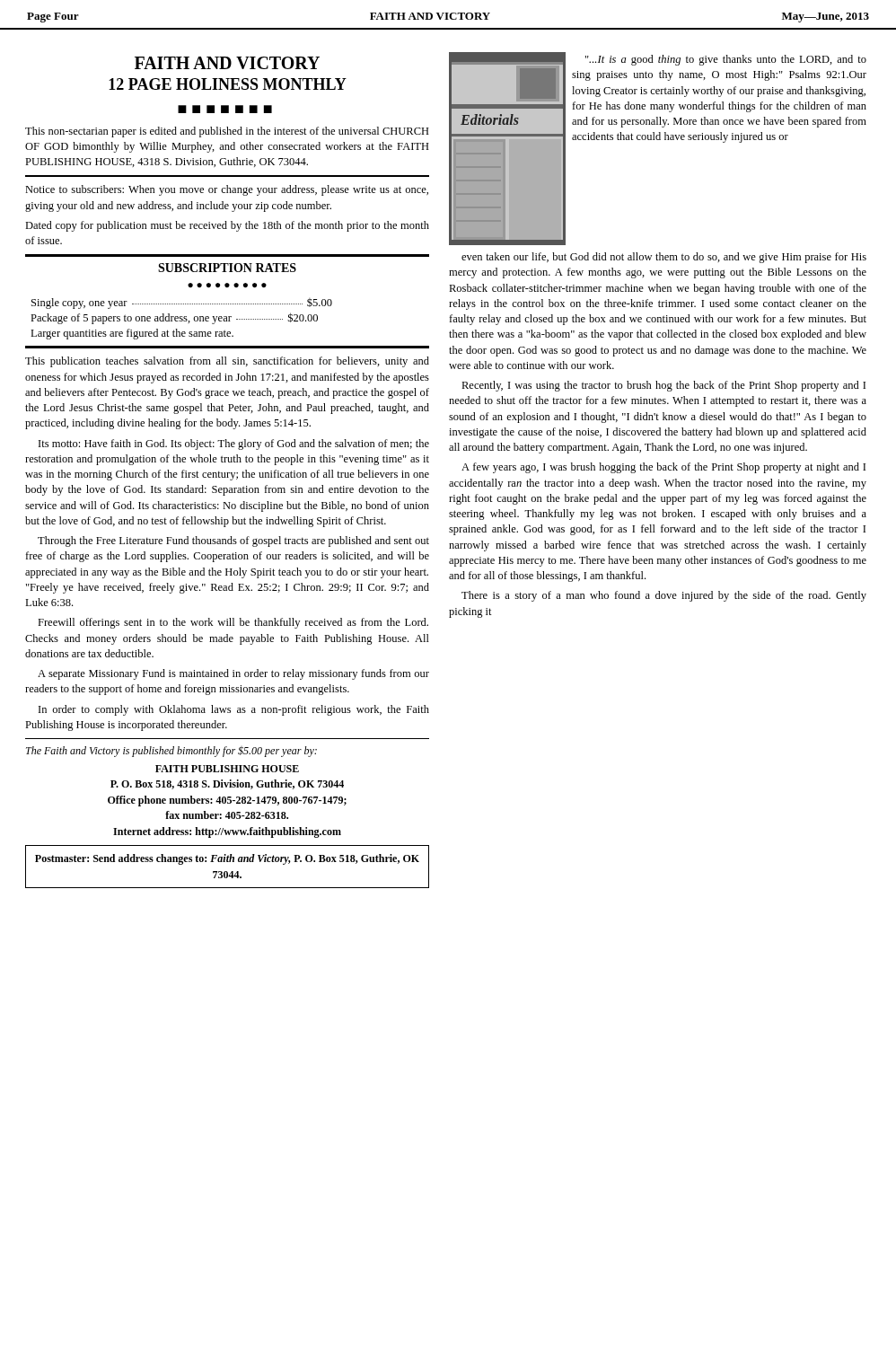Locate the table with the text "Larger quantities are figured"

coord(227,319)
